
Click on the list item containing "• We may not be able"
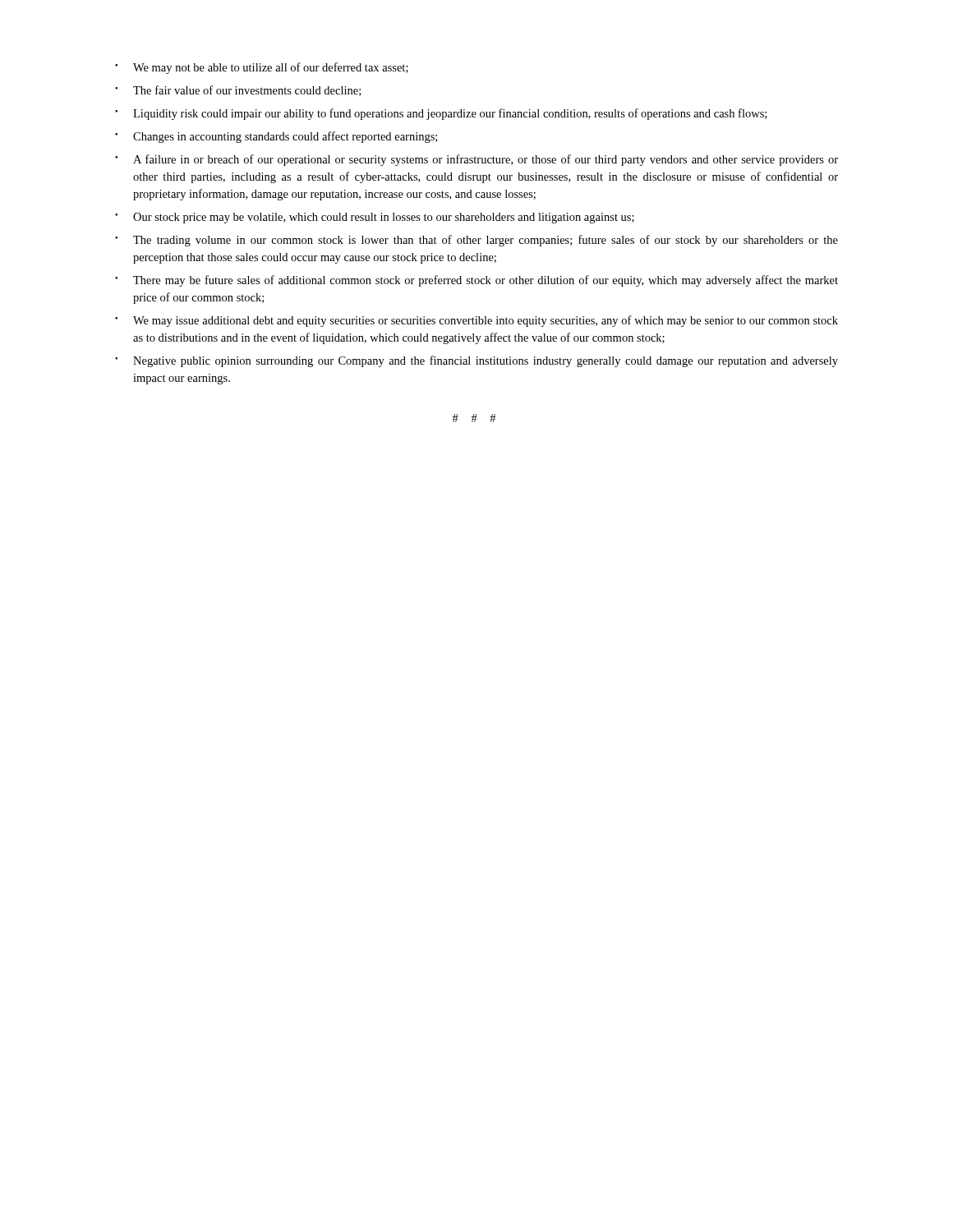point(262,68)
